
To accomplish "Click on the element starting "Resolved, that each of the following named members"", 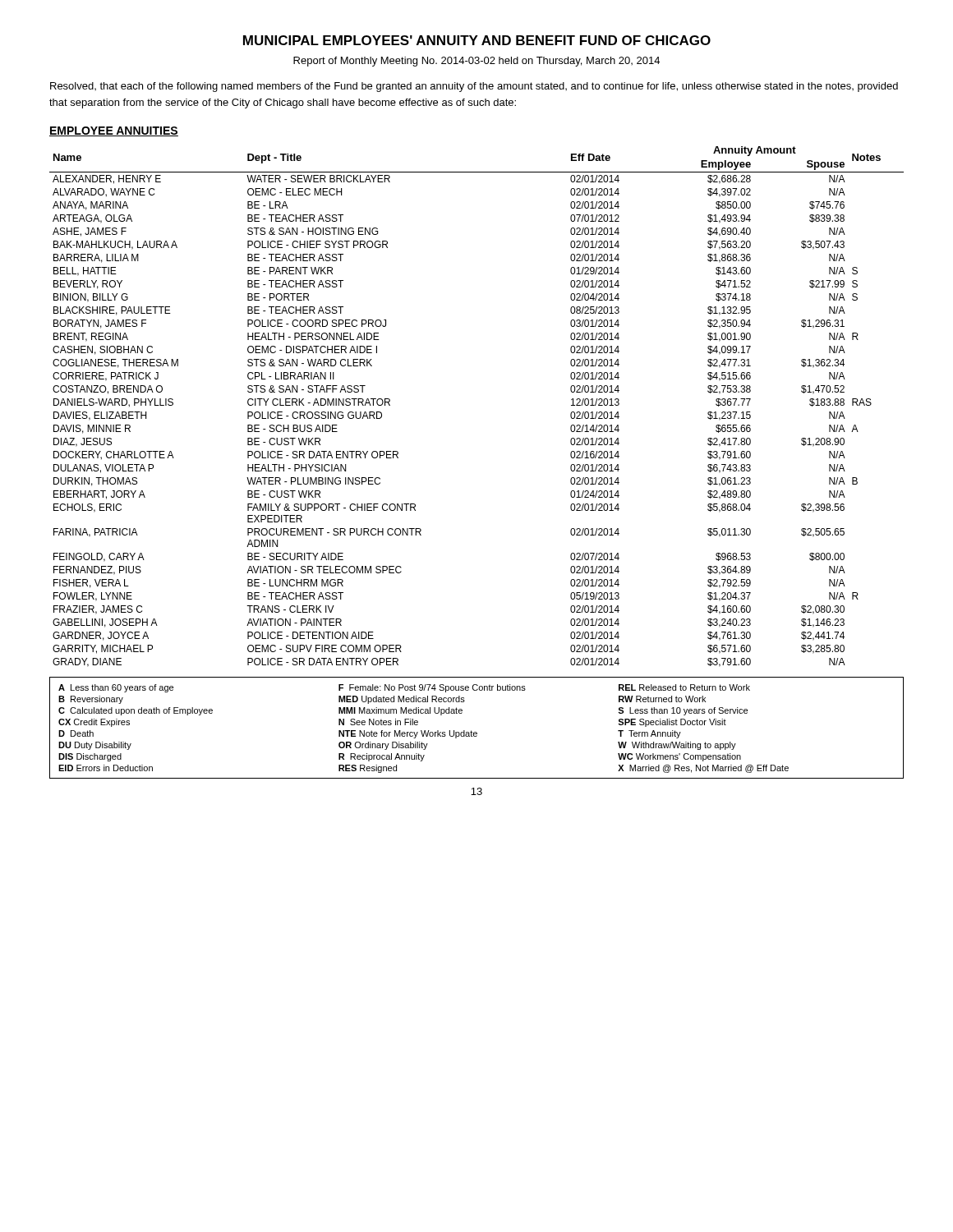I will point(474,94).
